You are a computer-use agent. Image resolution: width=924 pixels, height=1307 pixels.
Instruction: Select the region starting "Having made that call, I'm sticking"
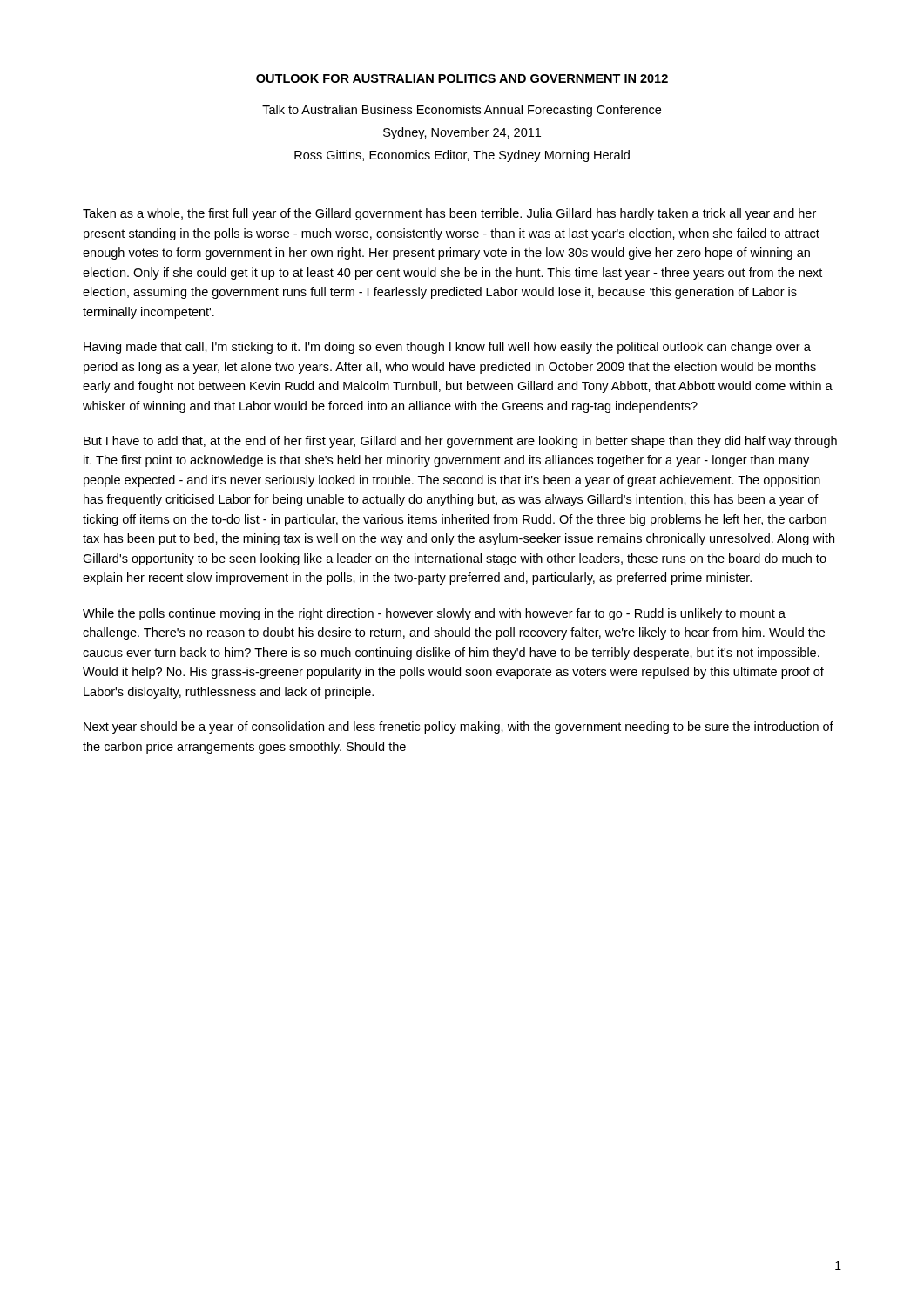(x=457, y=376)
